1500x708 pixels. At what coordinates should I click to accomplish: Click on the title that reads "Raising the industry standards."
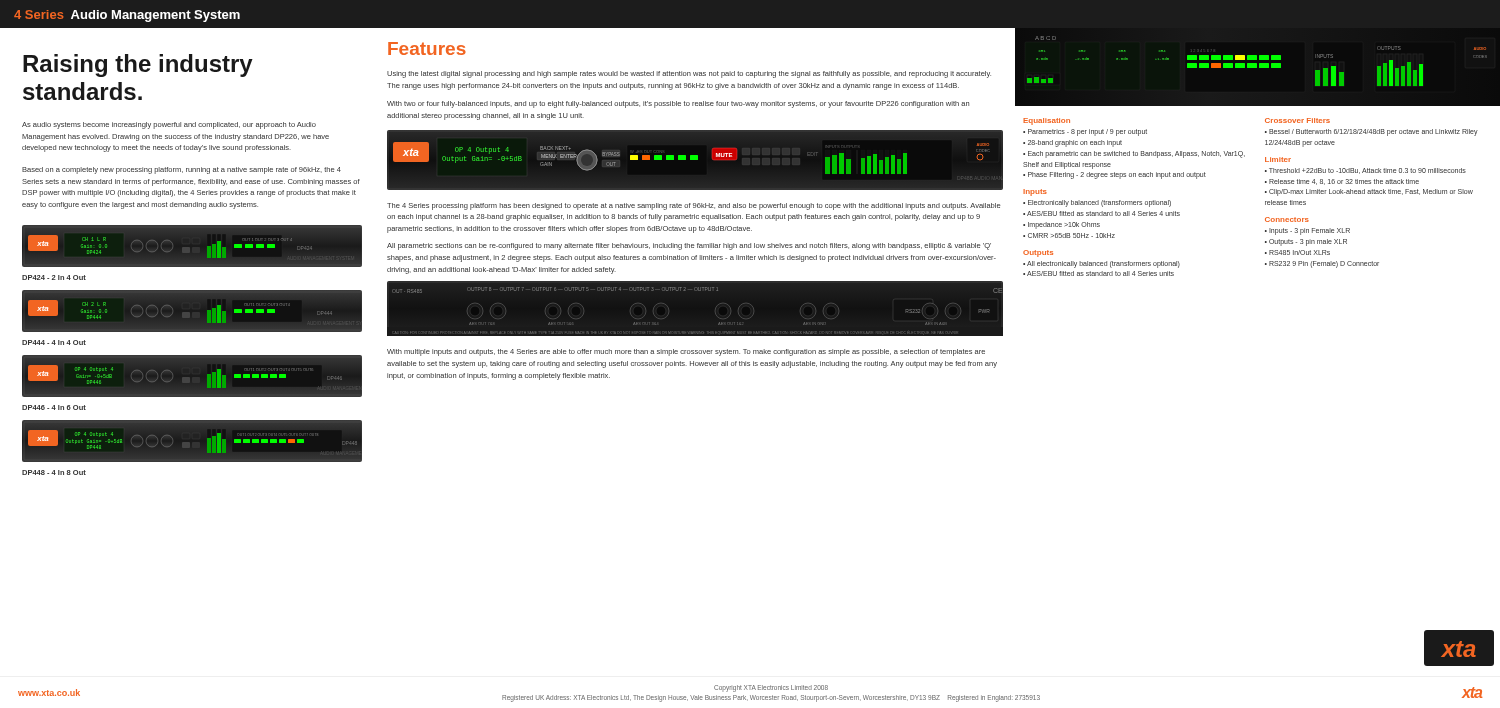point(137,77)
